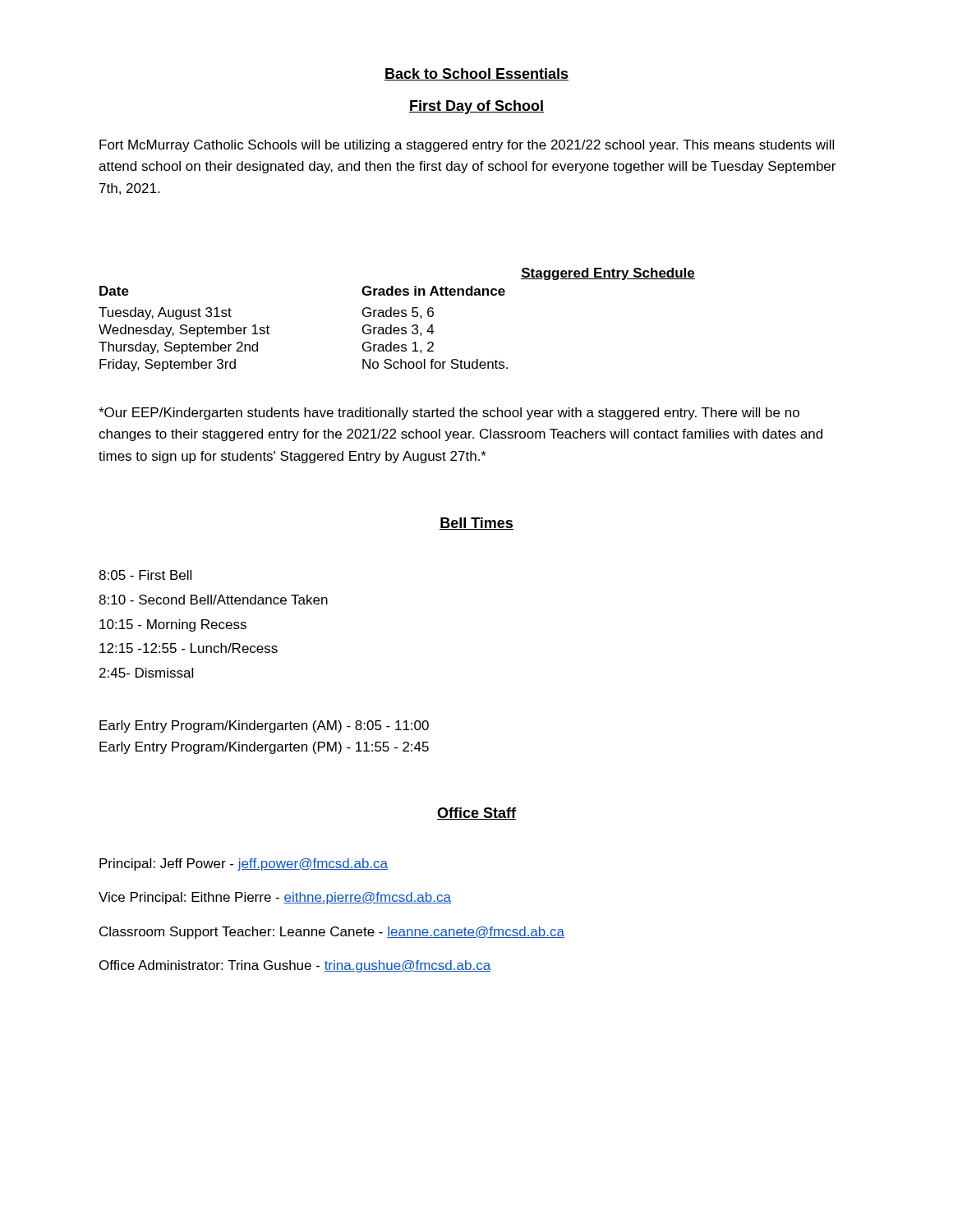The height and width of the screenshot is (1232, 953).
Task: Locate the table with the text "Staggered Entry Schedule Date"
Action: point(476,319)
